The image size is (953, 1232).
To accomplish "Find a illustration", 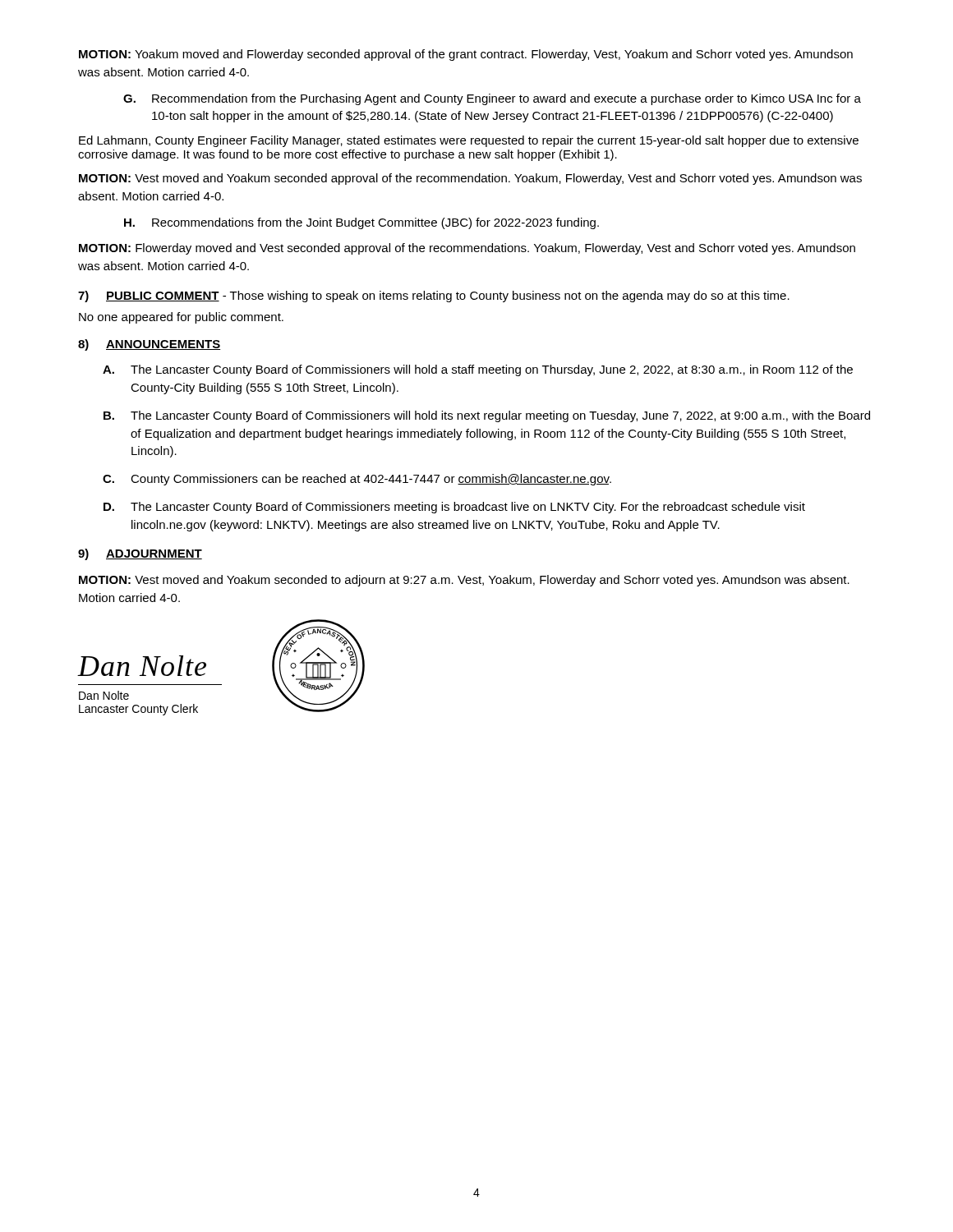I will (476, 667).
